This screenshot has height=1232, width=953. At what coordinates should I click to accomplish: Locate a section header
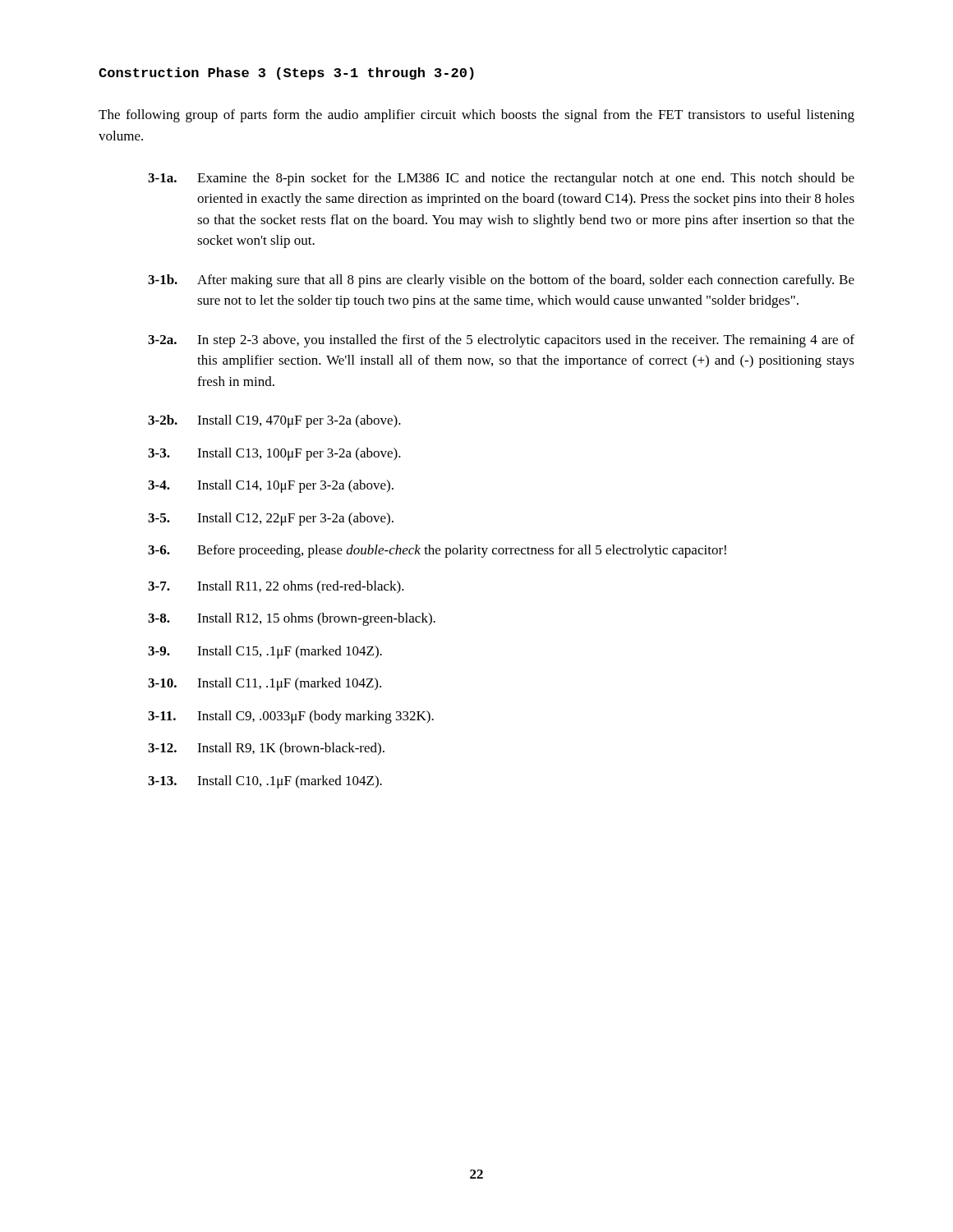coord(287,73)
